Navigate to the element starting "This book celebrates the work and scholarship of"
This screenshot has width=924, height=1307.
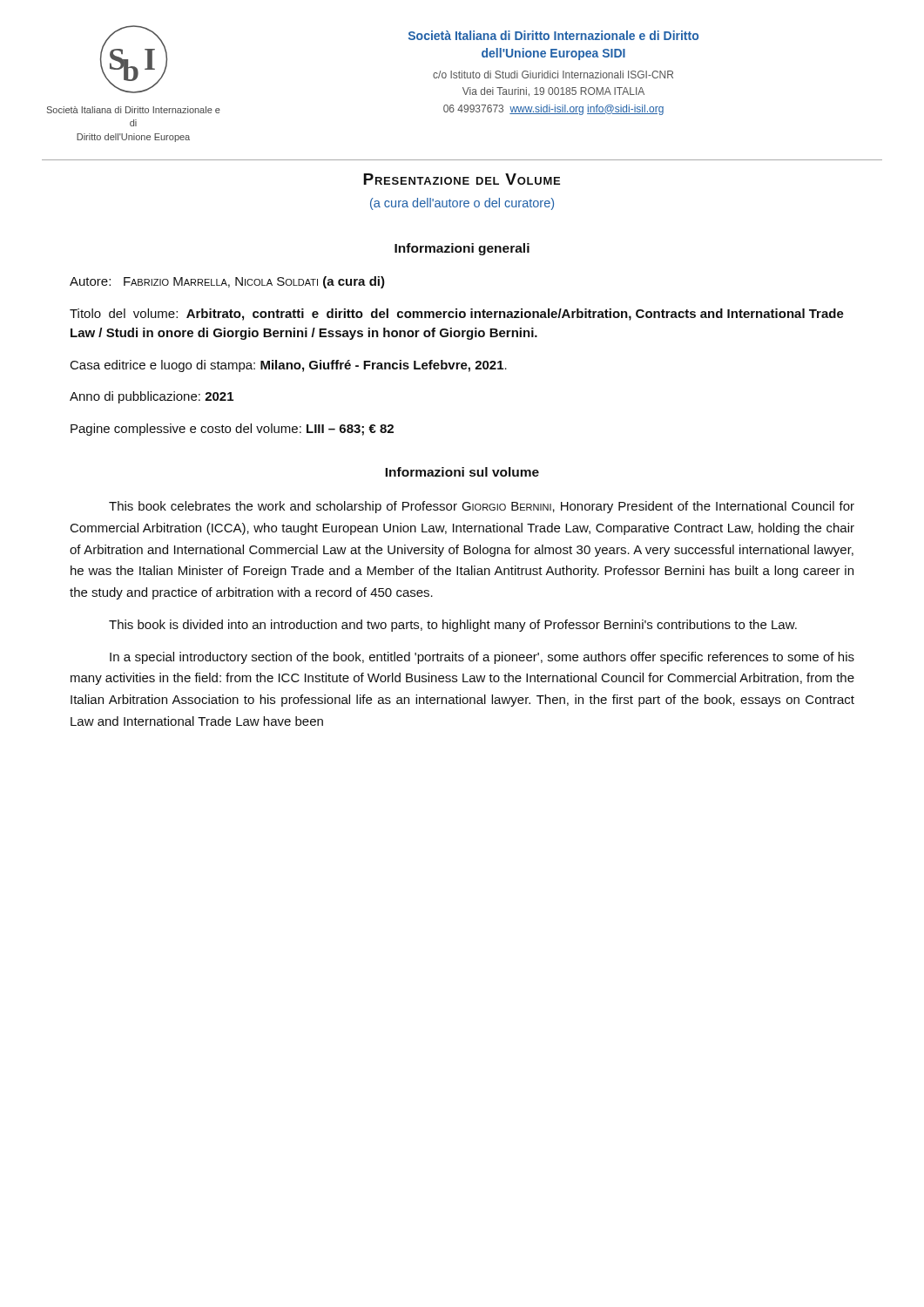[462, 614]
